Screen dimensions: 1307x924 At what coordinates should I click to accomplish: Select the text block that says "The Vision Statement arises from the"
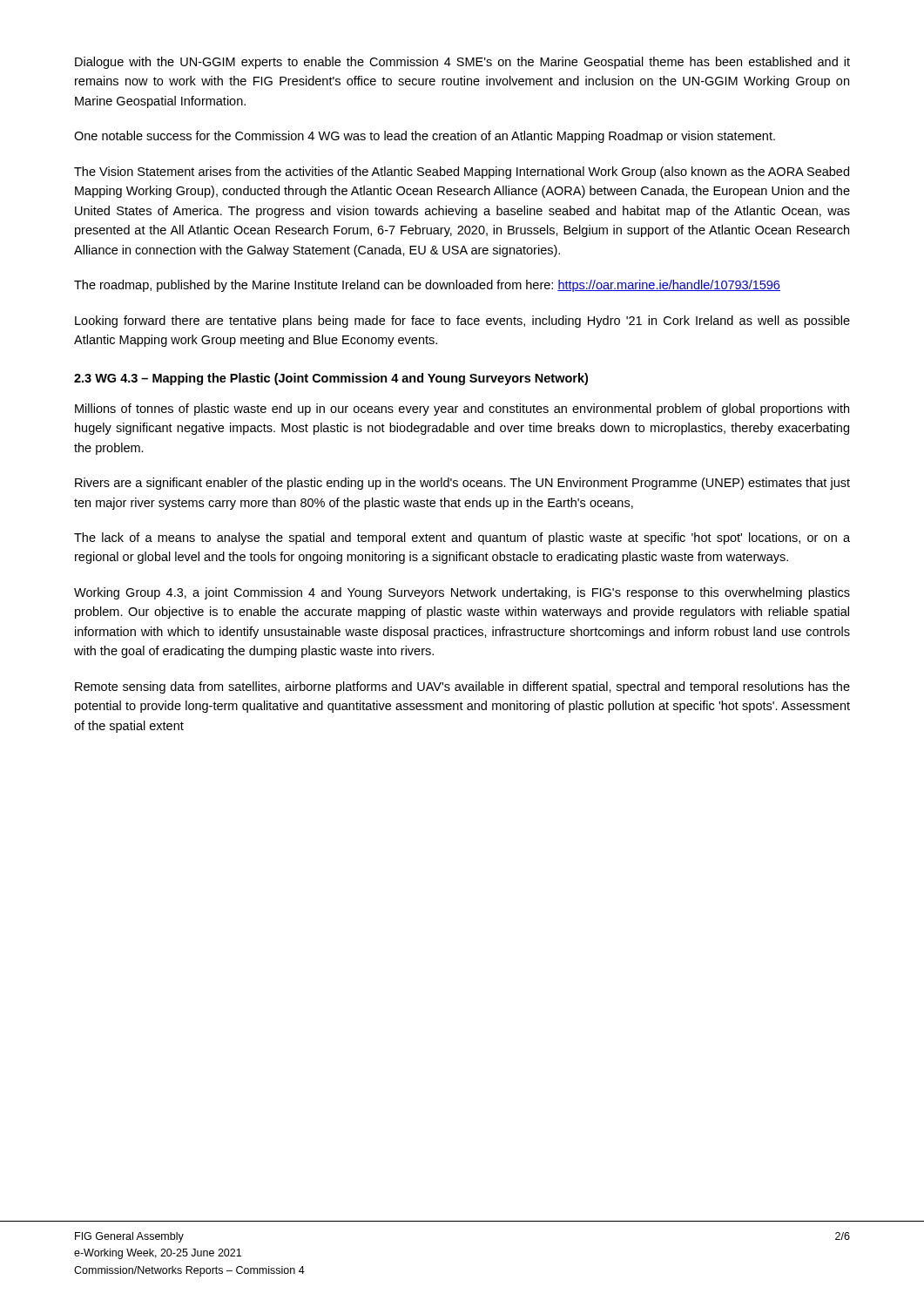(x=462, y=211)
